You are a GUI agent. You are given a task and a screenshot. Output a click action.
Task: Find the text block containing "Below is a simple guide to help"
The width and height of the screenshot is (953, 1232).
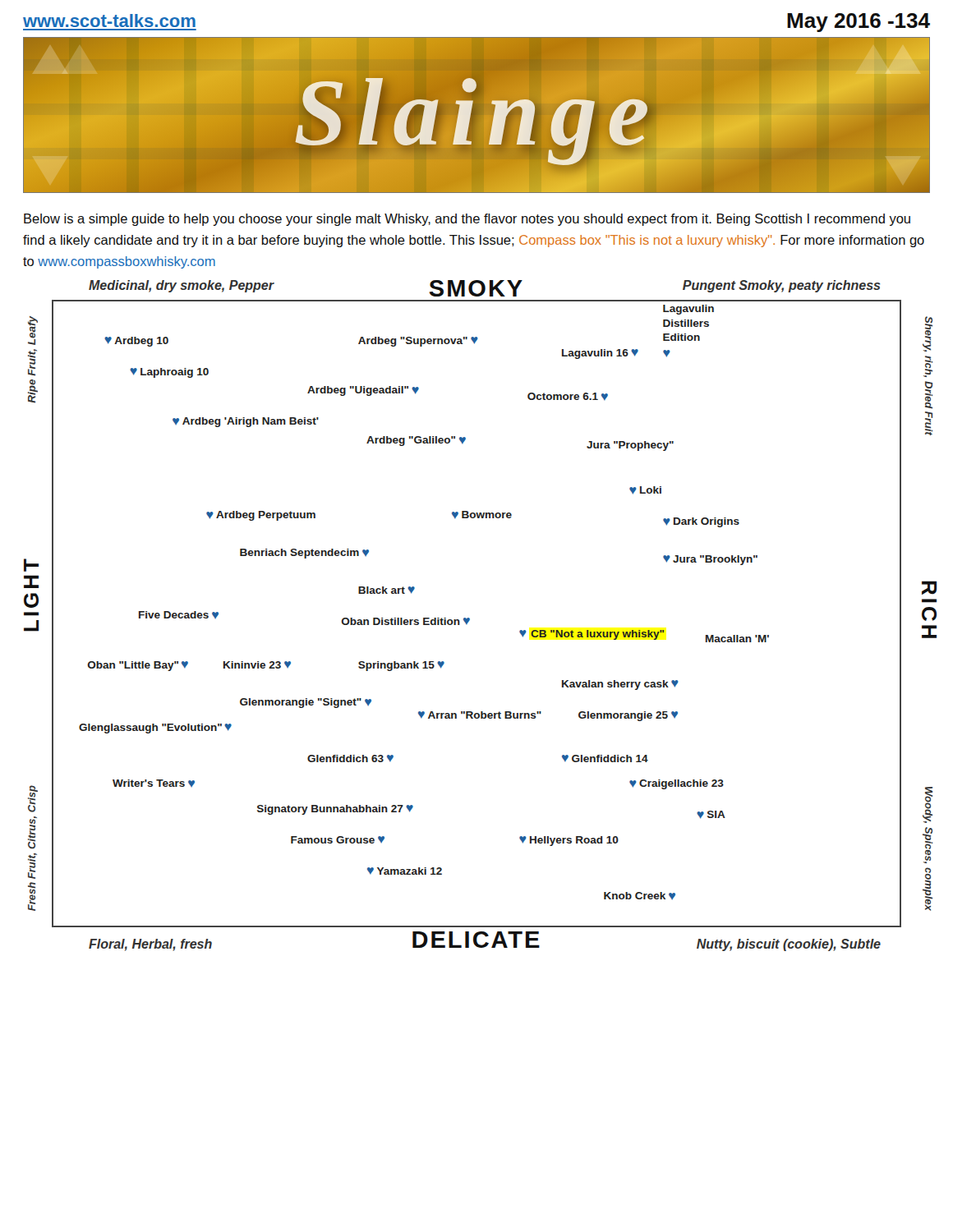(474, 240)
